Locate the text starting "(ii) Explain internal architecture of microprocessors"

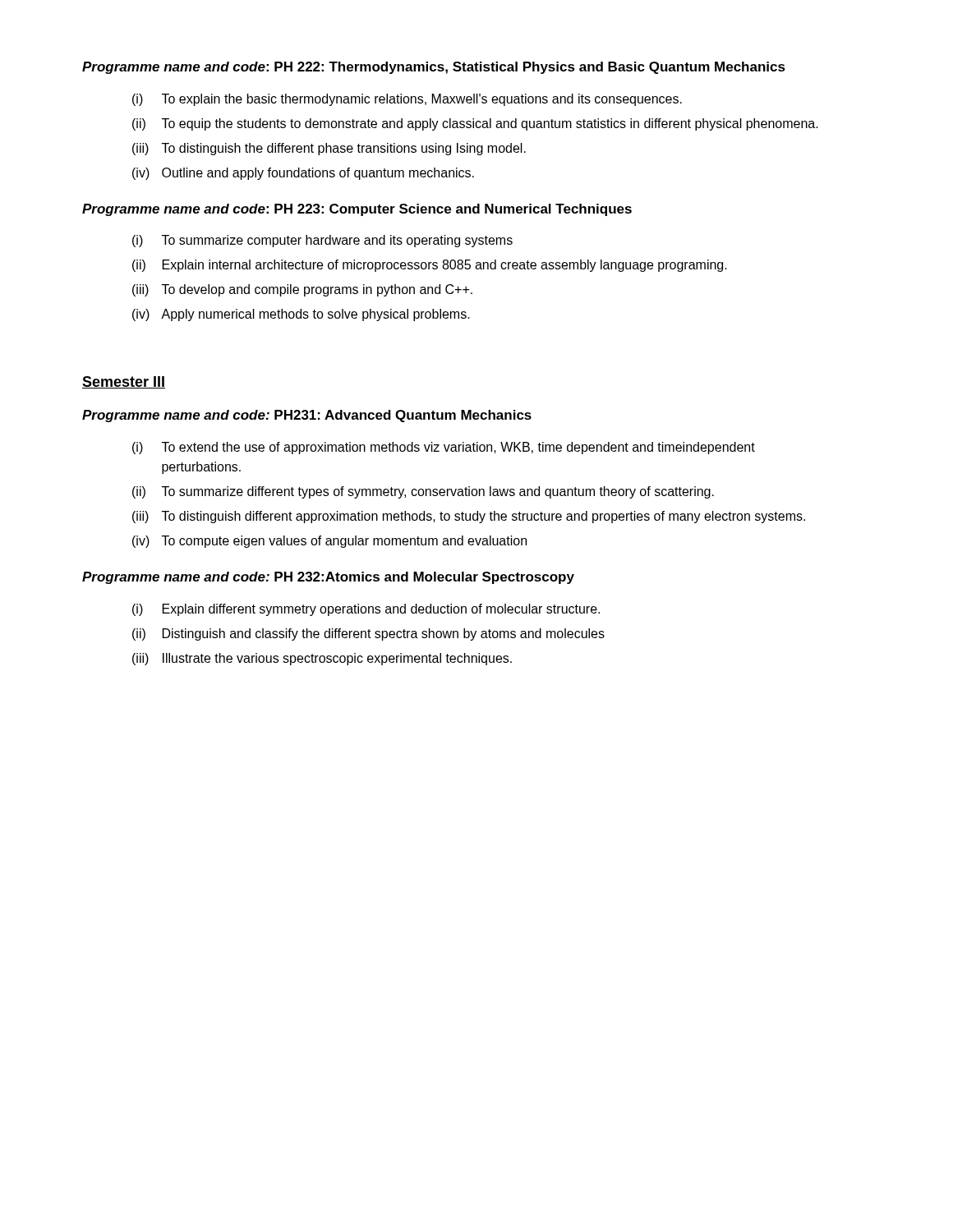click(483, 265)
